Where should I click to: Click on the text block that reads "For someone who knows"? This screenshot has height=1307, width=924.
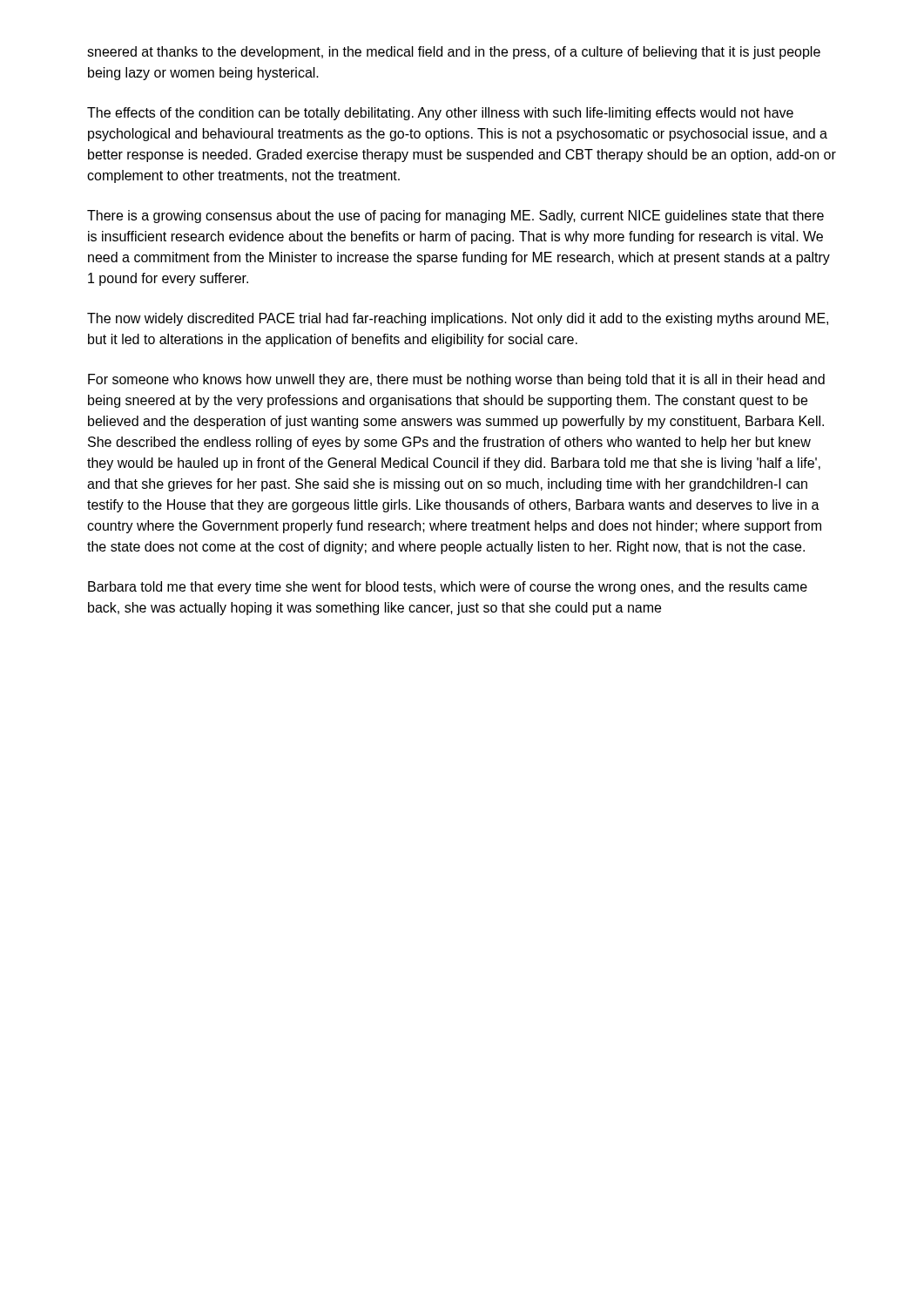(456, 463)
